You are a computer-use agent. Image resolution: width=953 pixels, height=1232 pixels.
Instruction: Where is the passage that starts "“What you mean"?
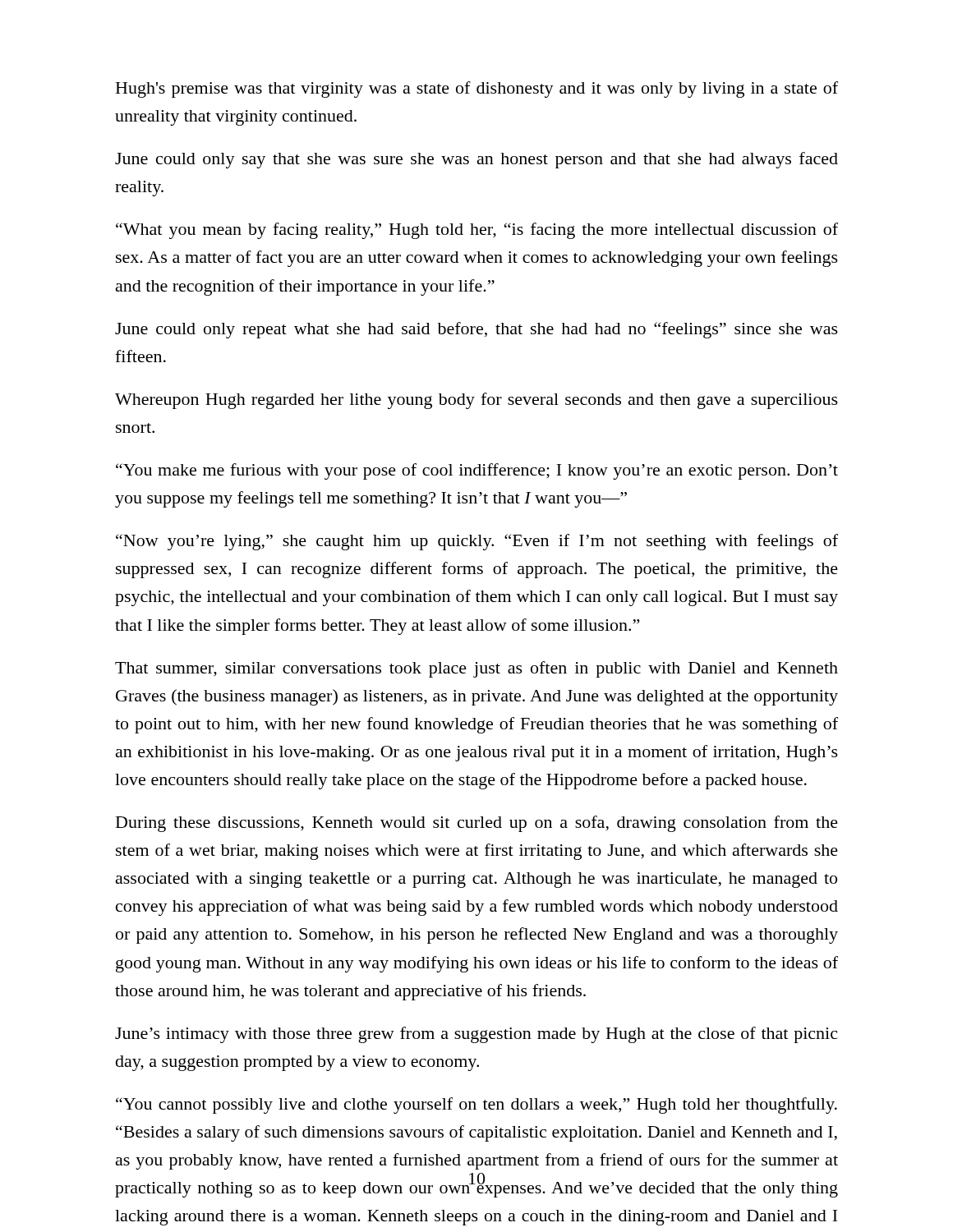[x=476, y=257]
